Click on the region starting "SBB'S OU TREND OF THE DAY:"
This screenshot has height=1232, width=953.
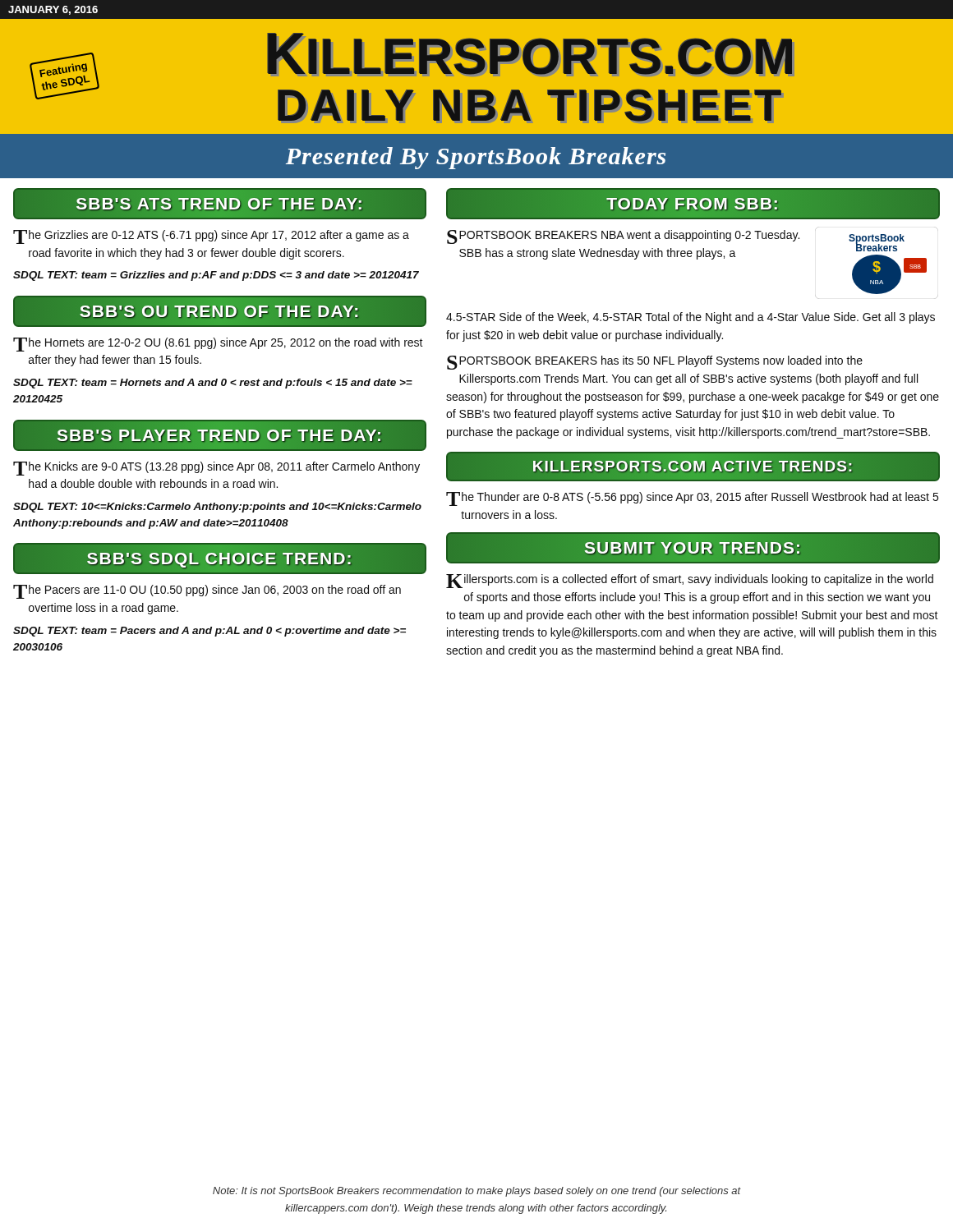[x=220, y=311]
